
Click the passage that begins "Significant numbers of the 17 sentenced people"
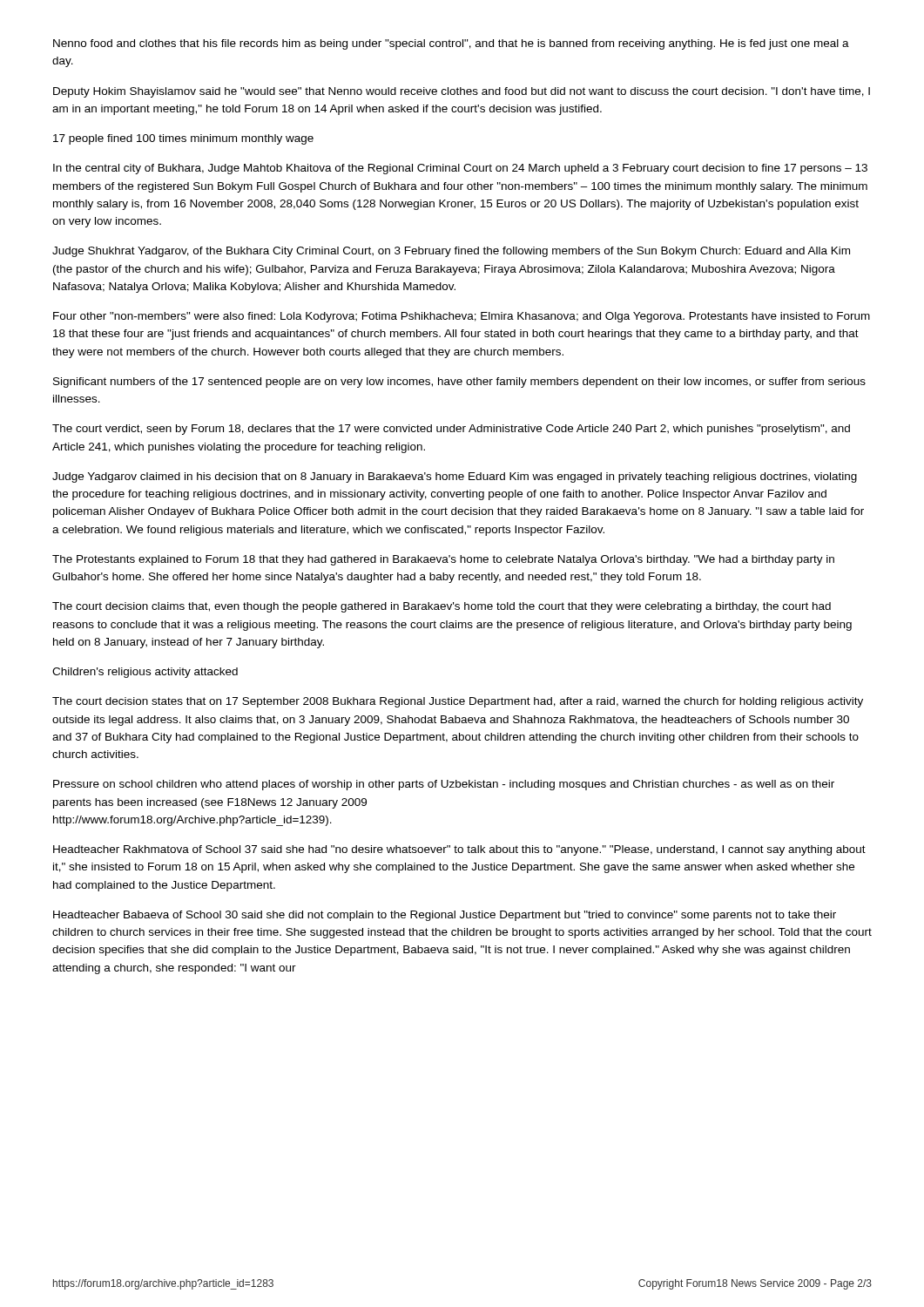pos(459,390)
